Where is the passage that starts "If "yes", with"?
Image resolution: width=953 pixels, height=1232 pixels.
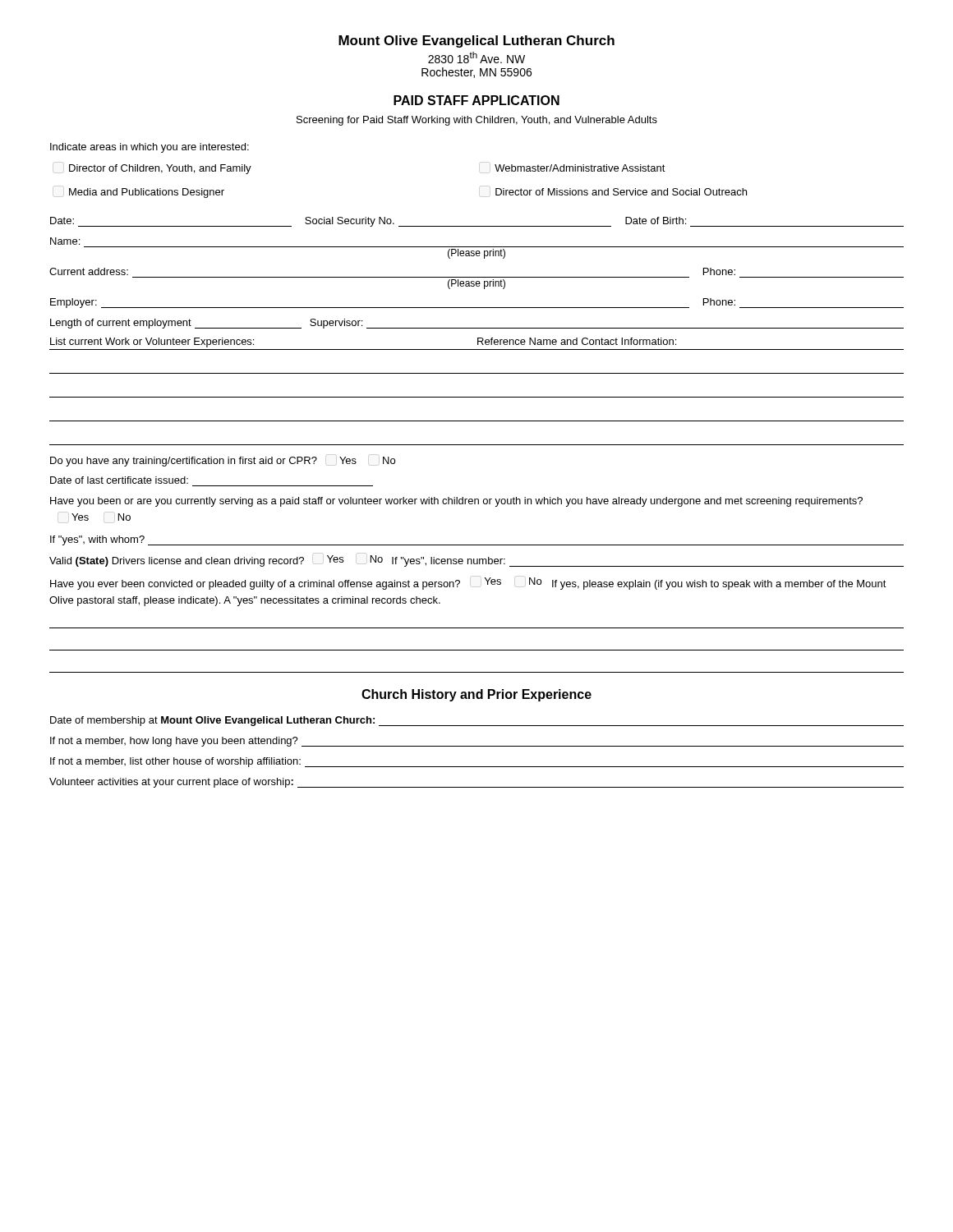pyautogui.click(x=476, y=539)
